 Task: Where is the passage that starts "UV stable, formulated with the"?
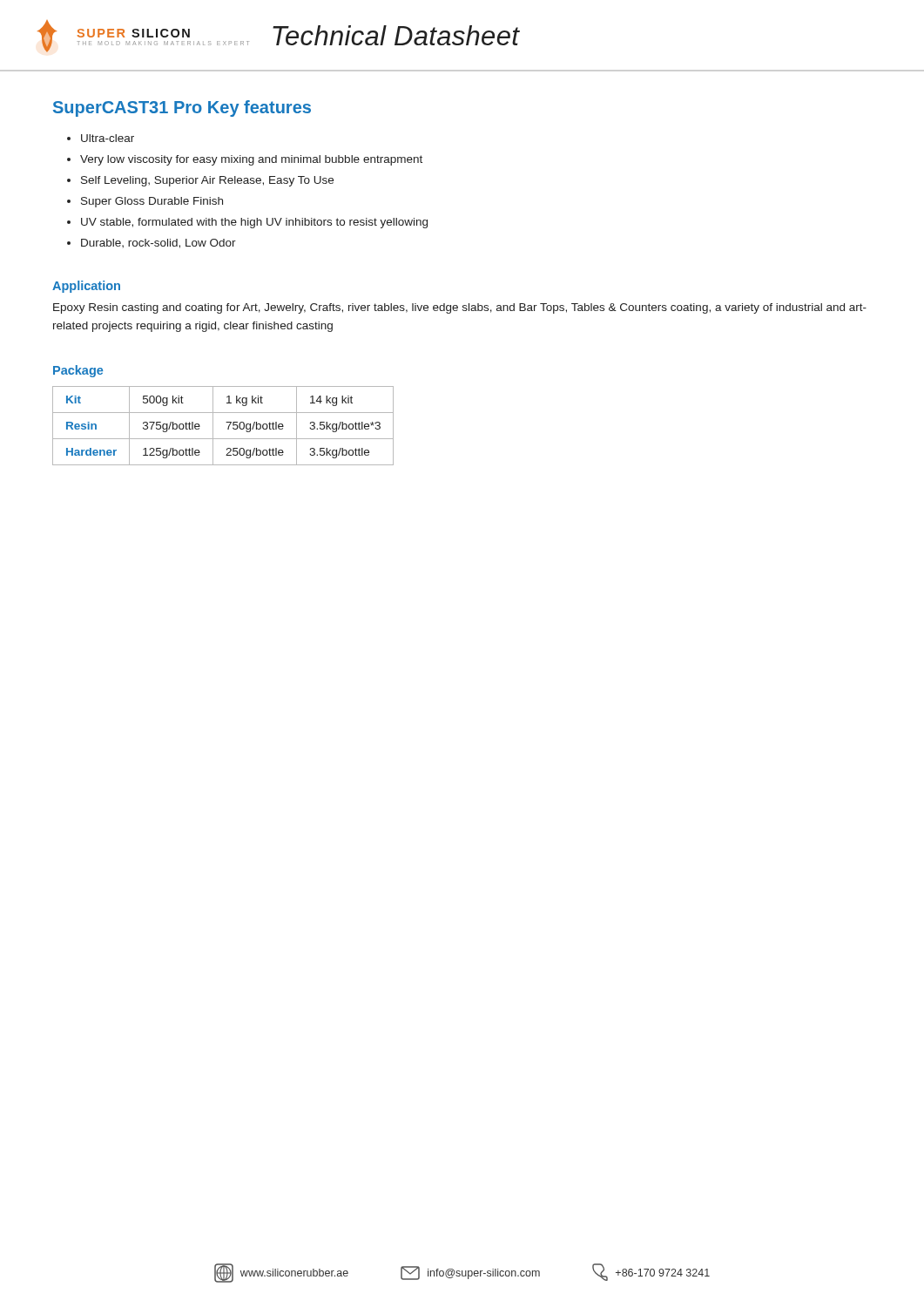click(x=254, y=222)
